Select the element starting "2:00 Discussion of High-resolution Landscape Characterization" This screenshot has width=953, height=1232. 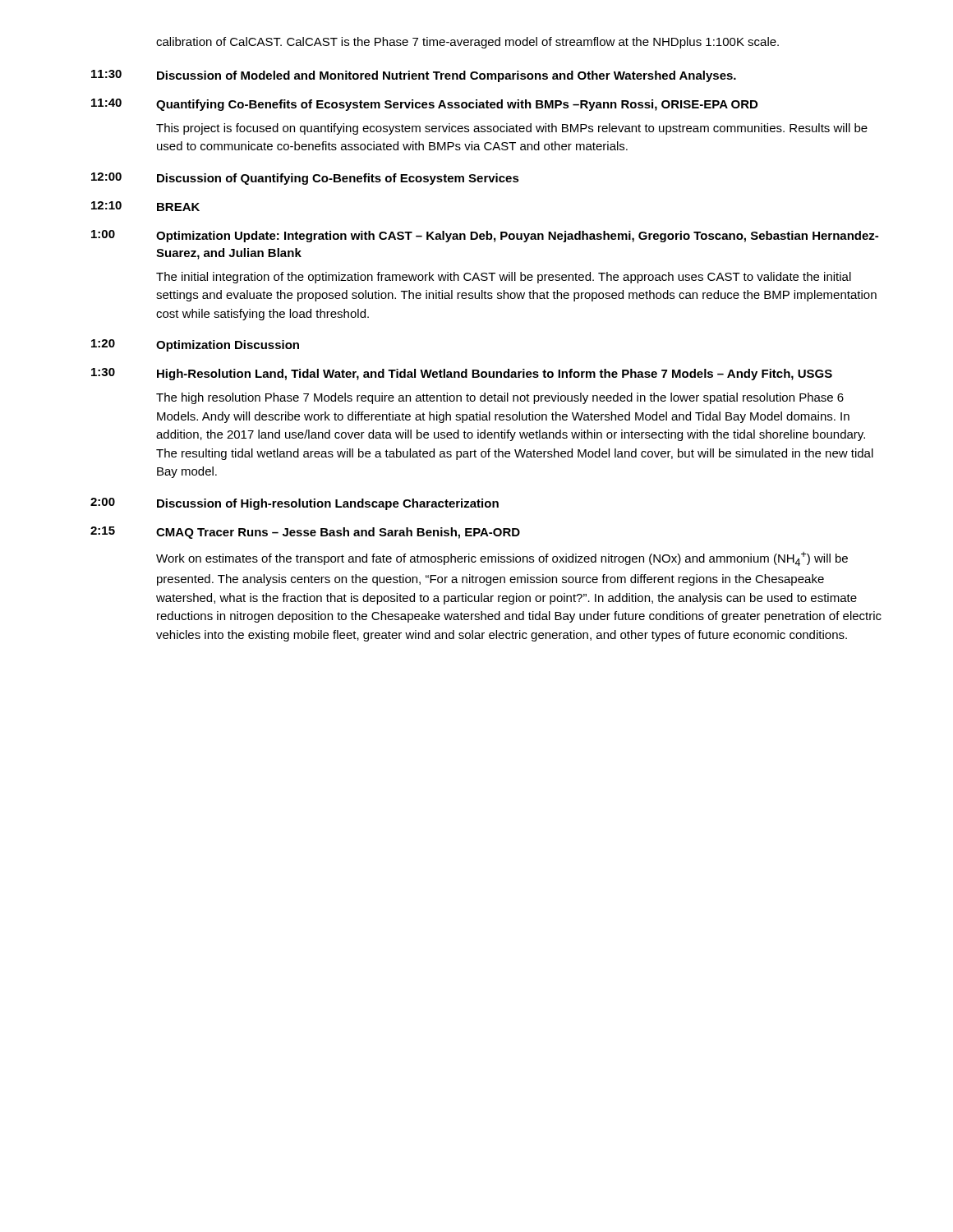click(x=489, y=503)
